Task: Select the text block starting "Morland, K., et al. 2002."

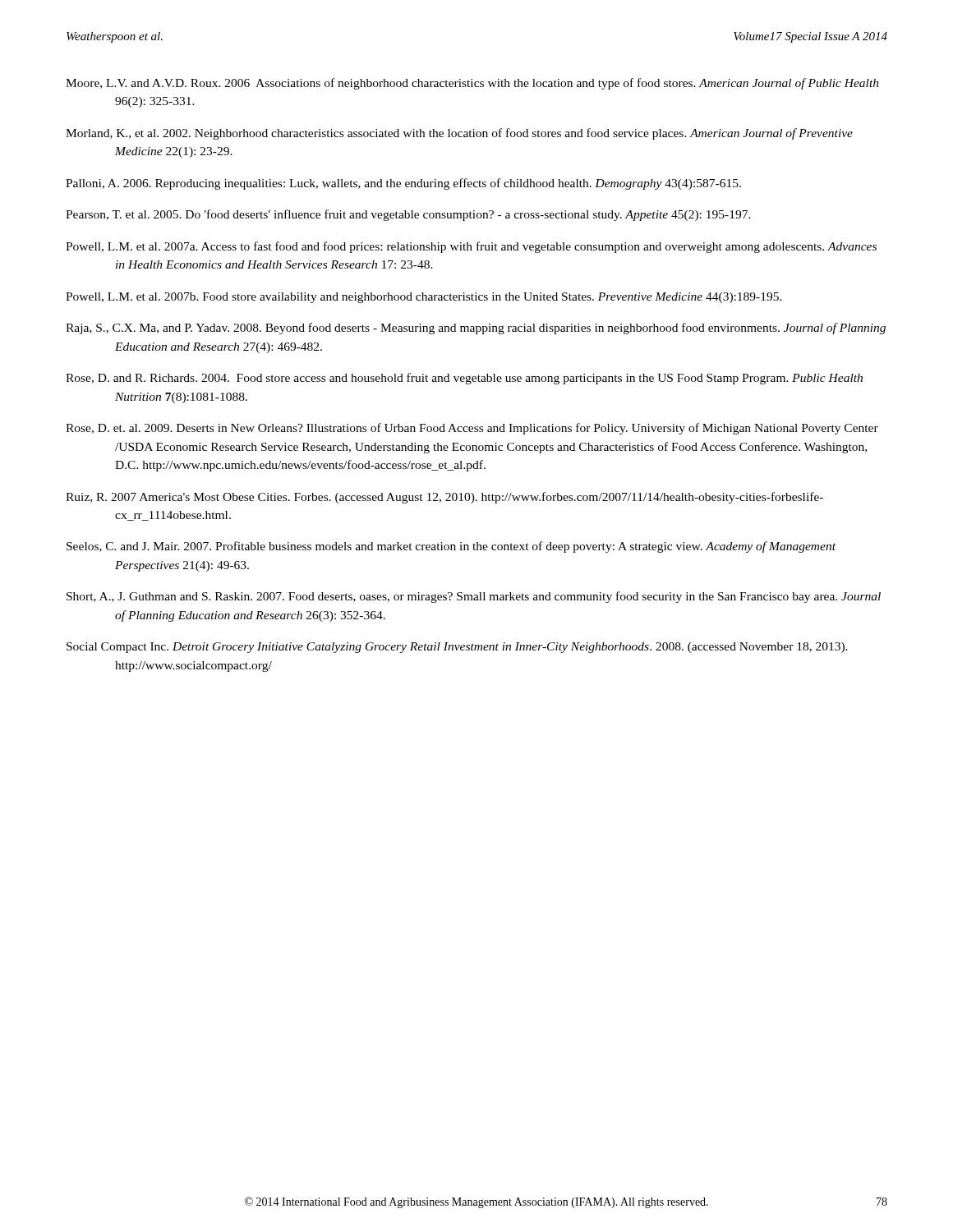Action: pos(459,142)
